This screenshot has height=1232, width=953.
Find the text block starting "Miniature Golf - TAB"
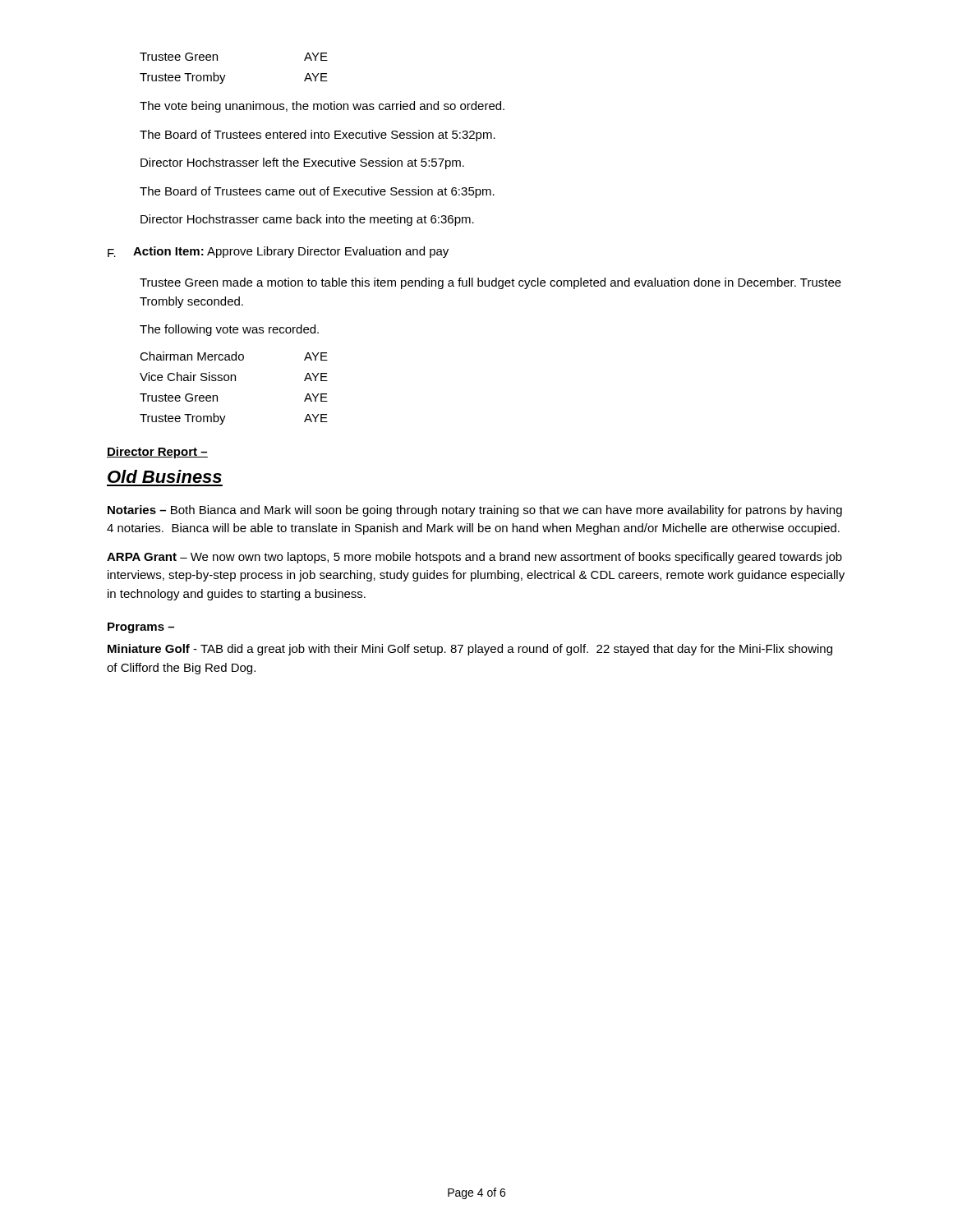coord(470,658)
